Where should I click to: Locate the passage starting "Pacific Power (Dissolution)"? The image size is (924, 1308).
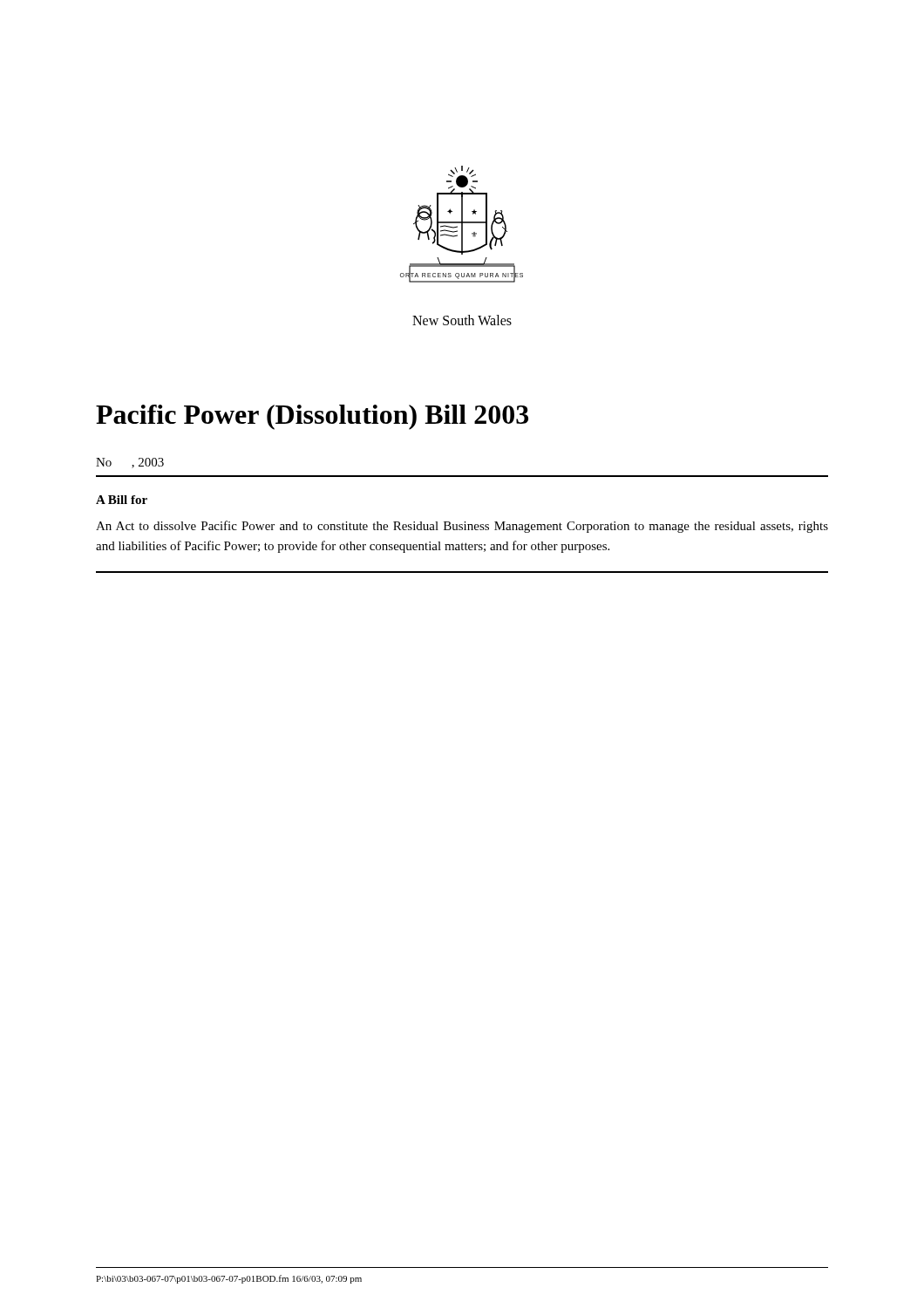[462, 415]
